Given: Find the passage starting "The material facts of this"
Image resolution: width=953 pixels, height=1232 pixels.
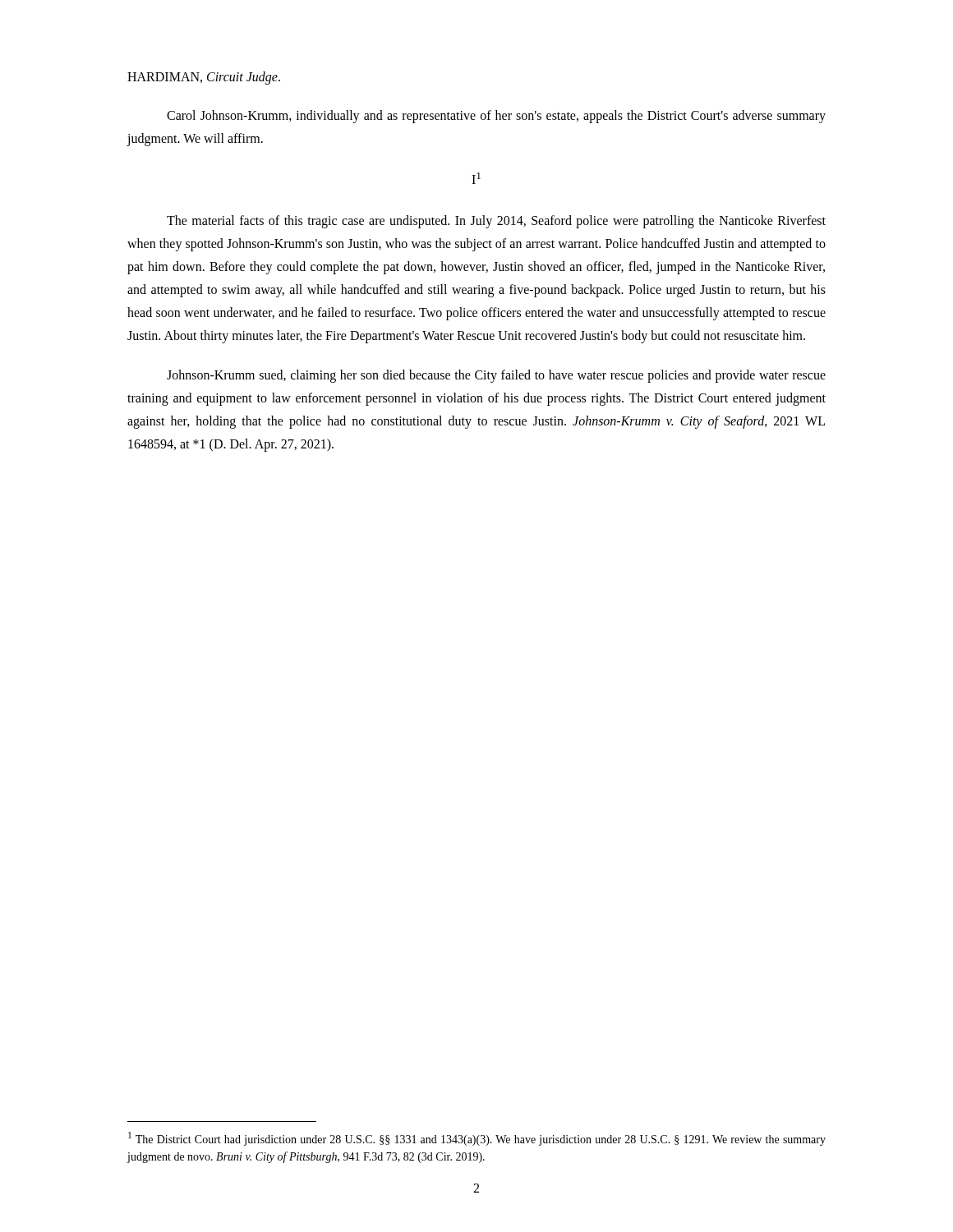Looking at the screenshot, I should coord(476,278).
